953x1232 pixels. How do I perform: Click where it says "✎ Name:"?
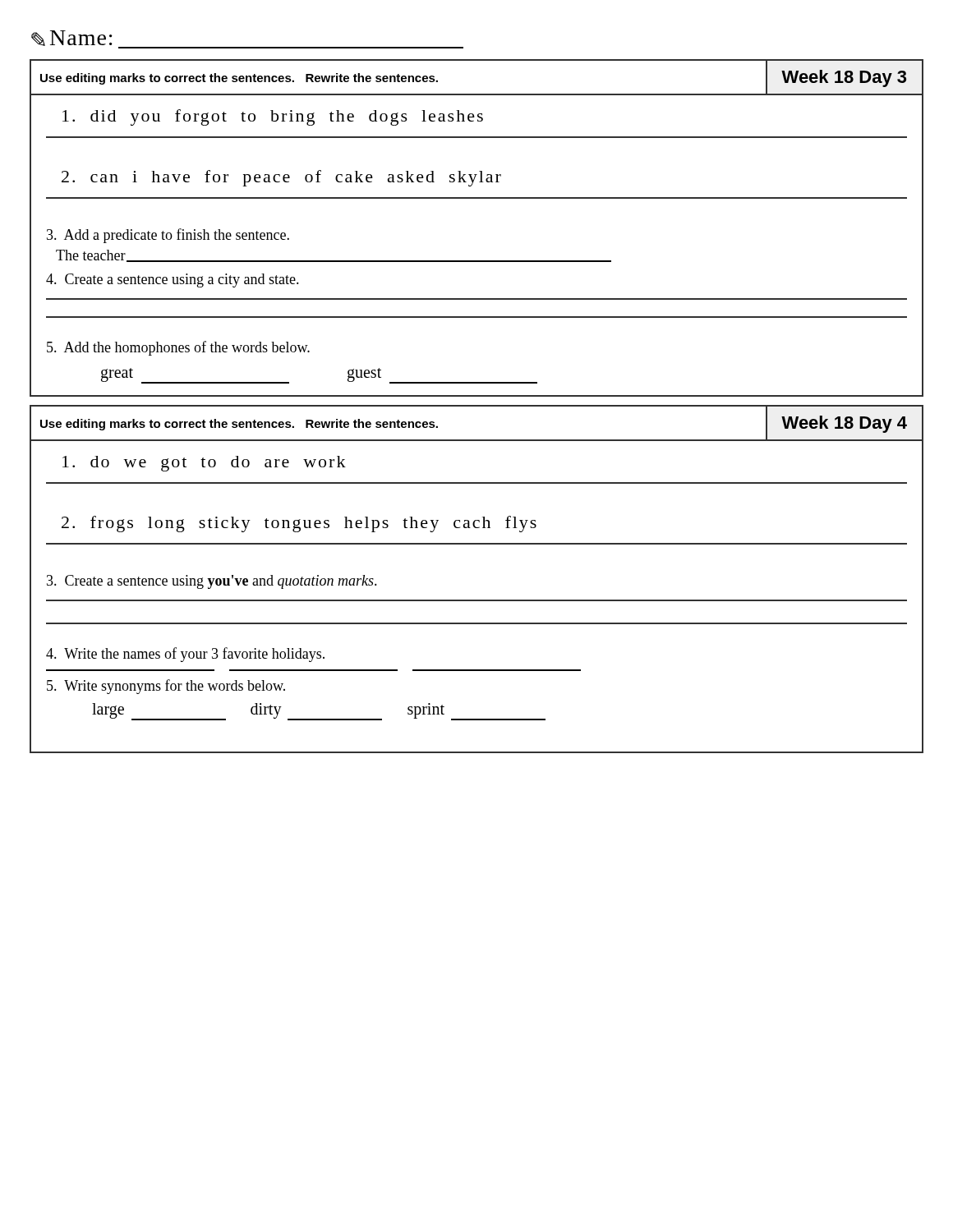pos(246,38)
